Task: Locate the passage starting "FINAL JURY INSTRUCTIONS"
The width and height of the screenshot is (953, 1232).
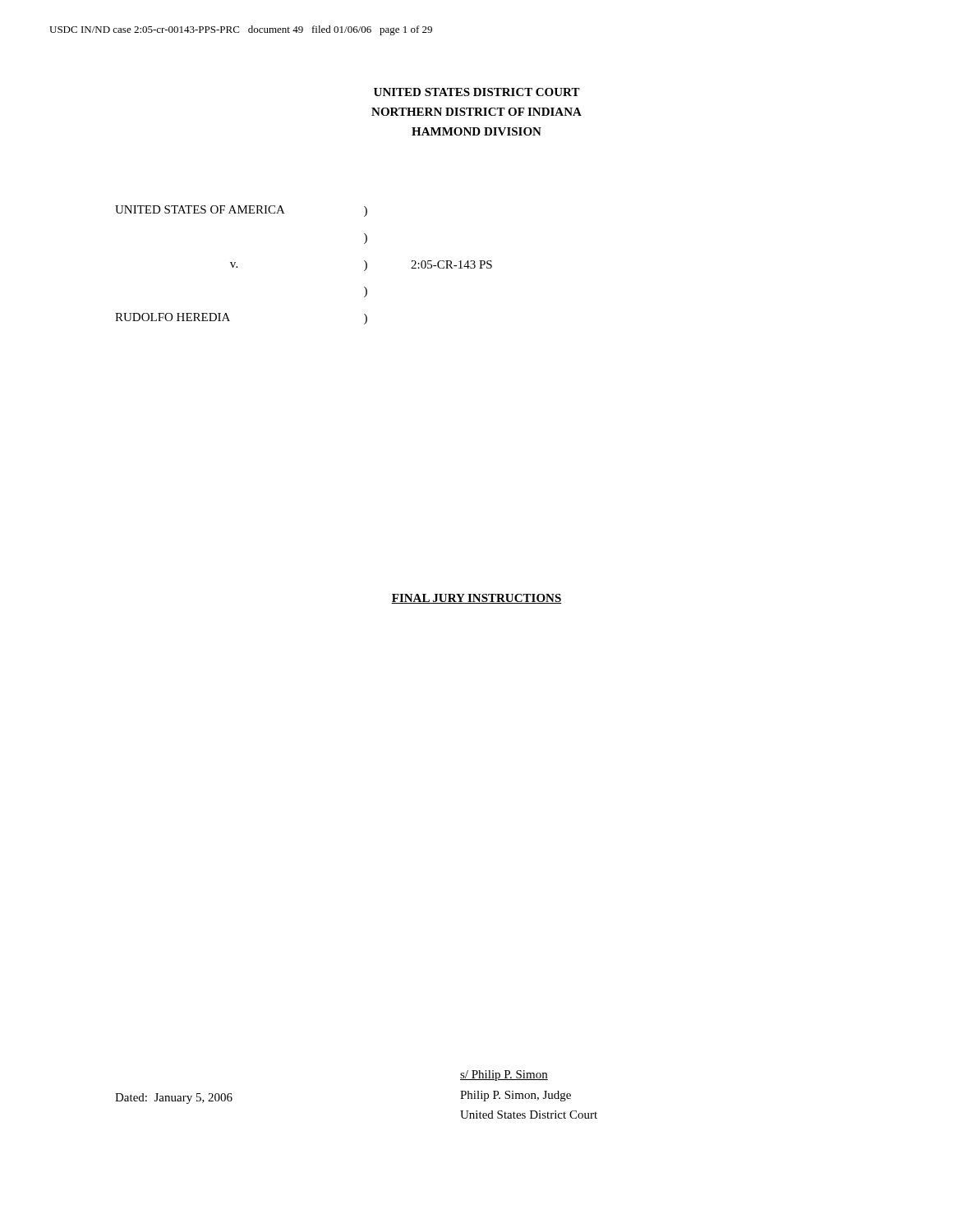Action: [476, 598]
